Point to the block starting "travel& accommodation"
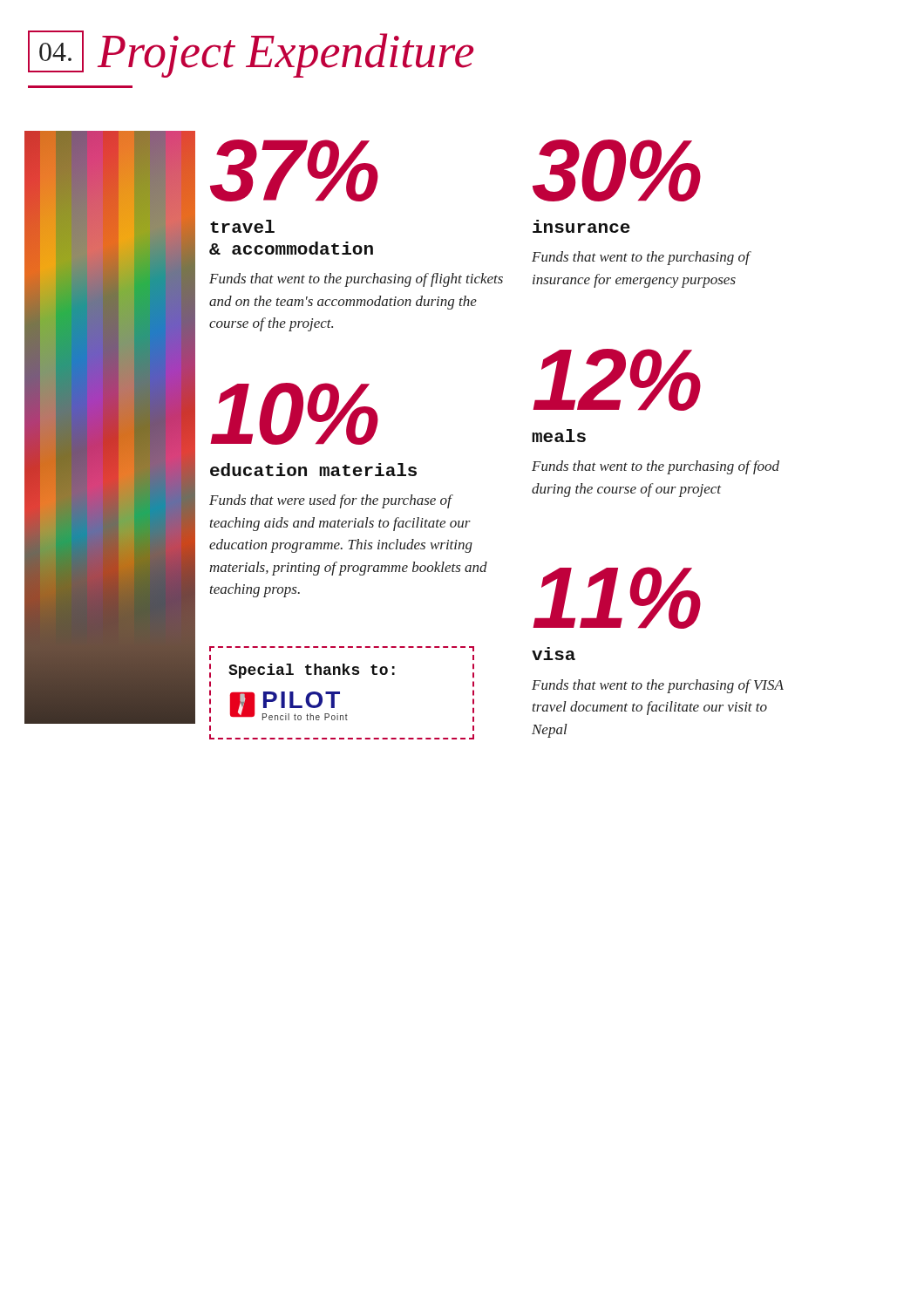924x1308 pixels. (x=292, y=239)
